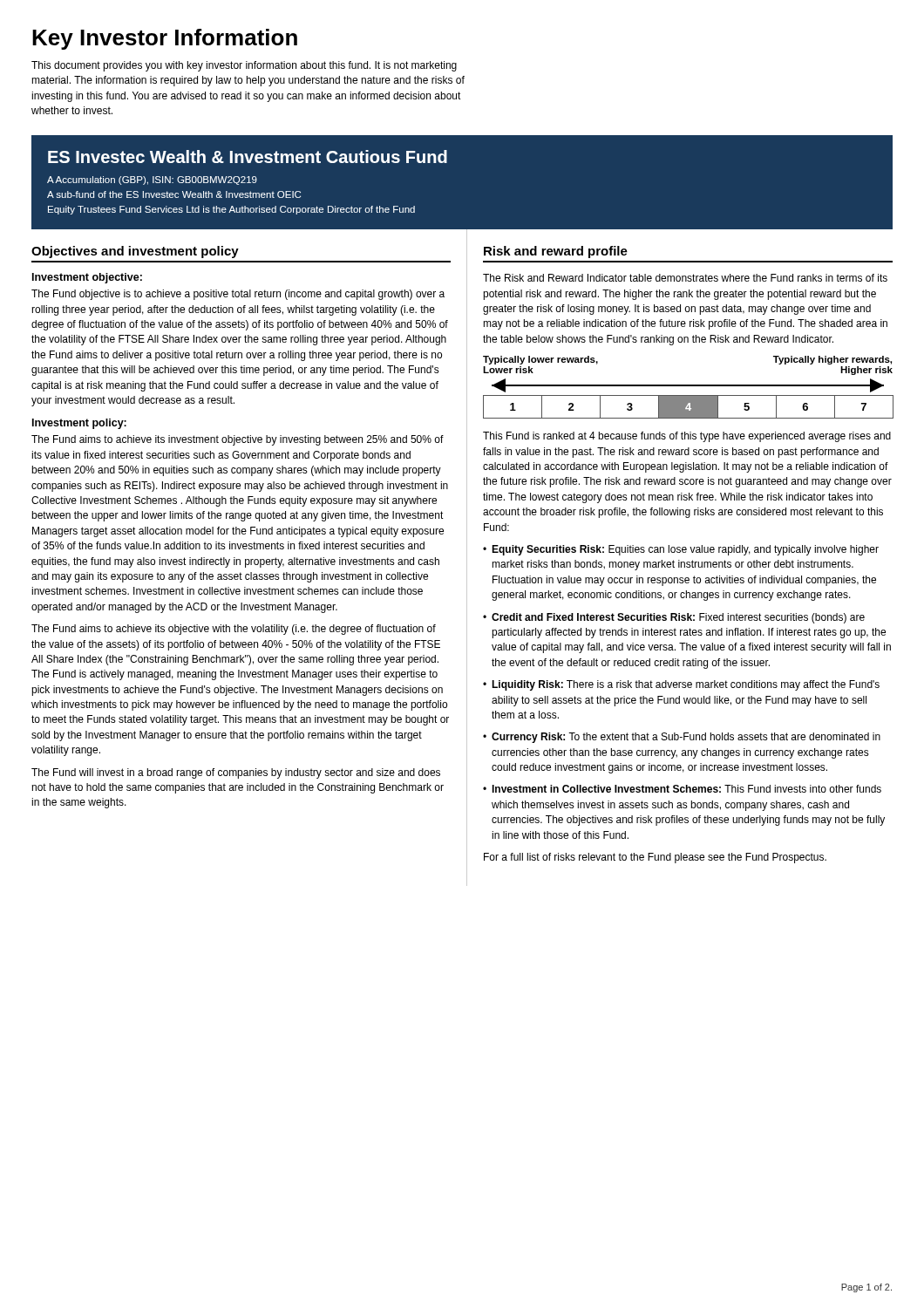Select the text block that says "This Fund is ranked at 4 because"
This screenshot has width=924, height=1308.
click(687, 482)
